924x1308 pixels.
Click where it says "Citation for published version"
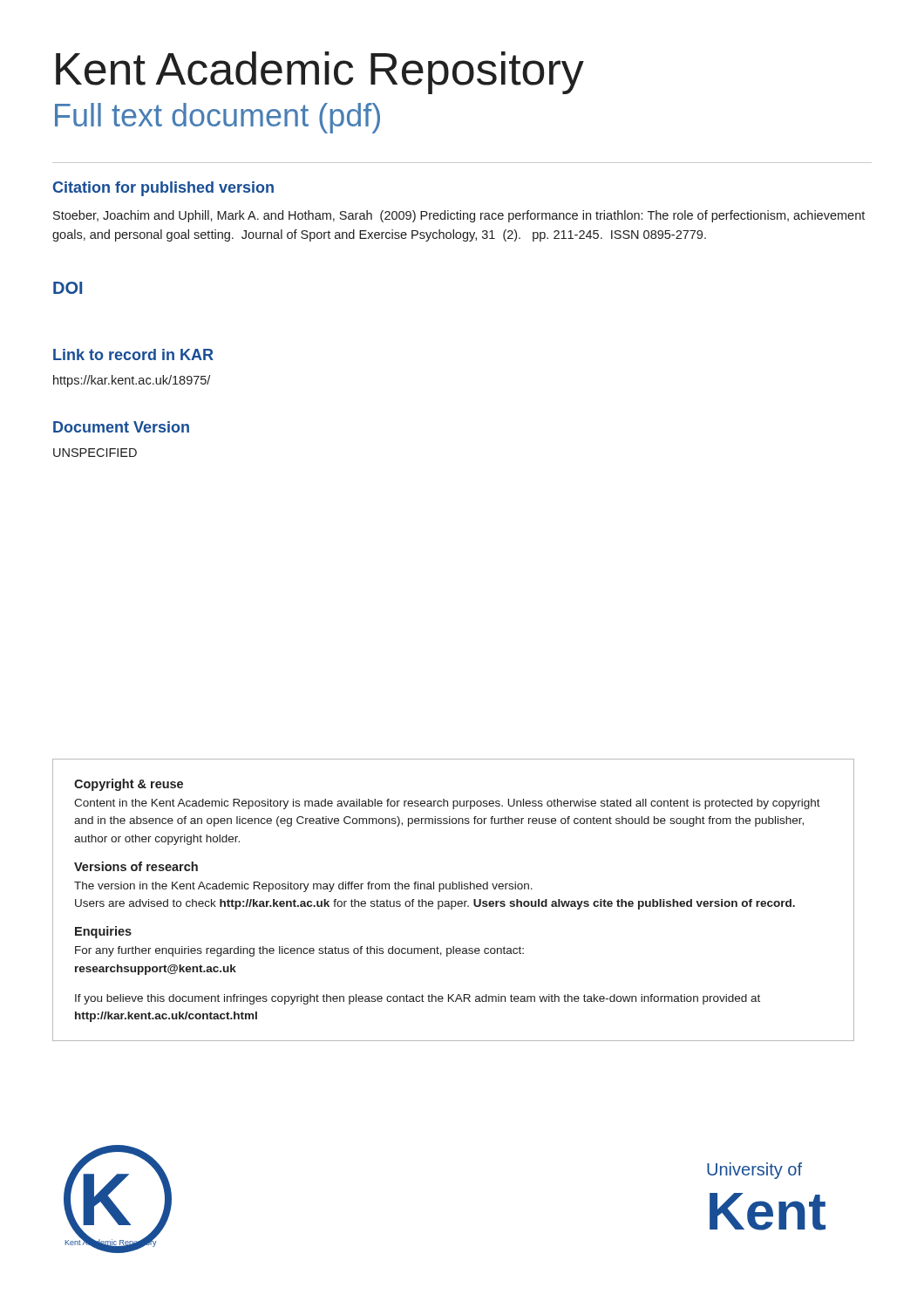(x=163, y=187)
